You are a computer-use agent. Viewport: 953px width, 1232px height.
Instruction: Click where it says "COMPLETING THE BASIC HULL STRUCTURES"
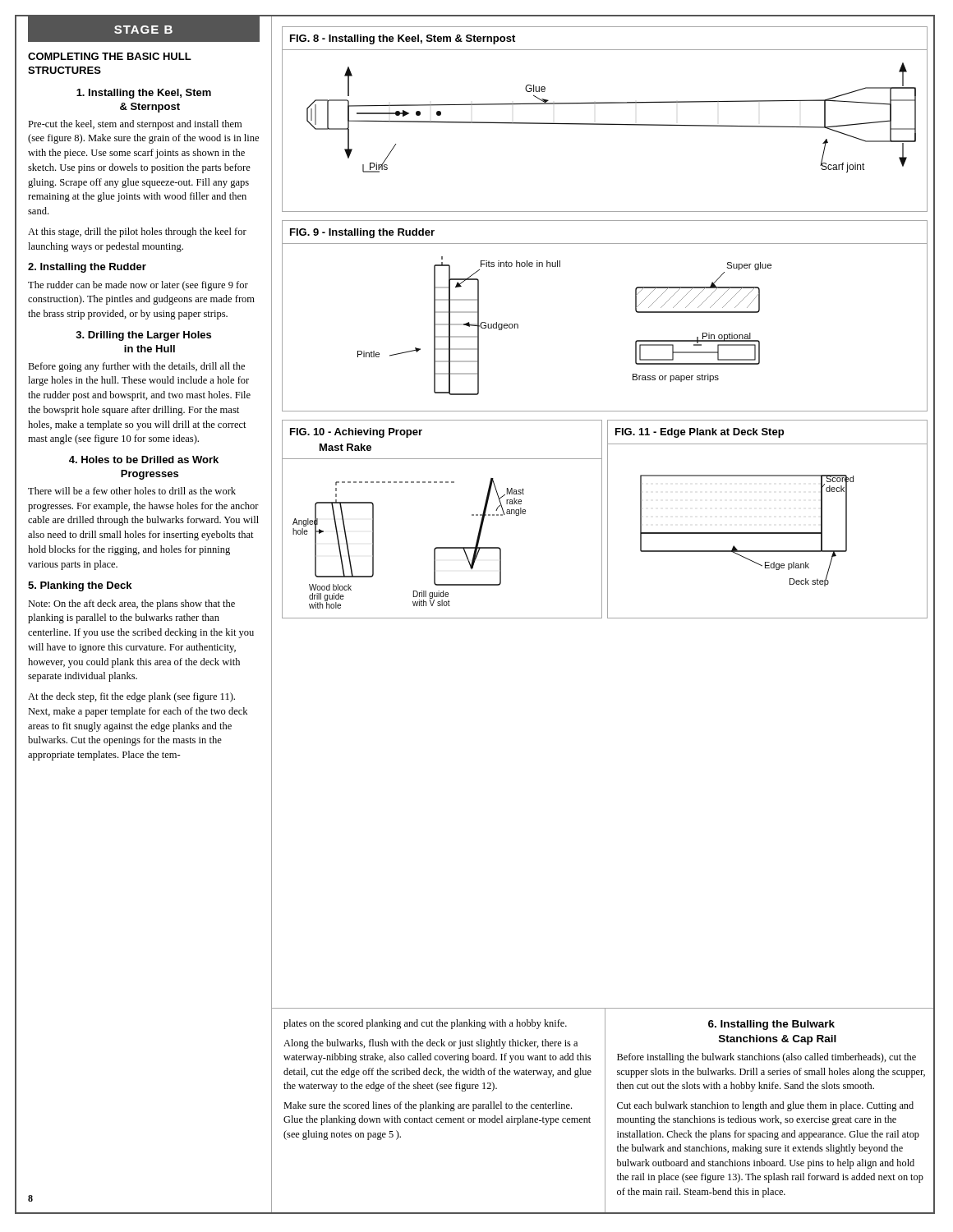tap(109, 63)
